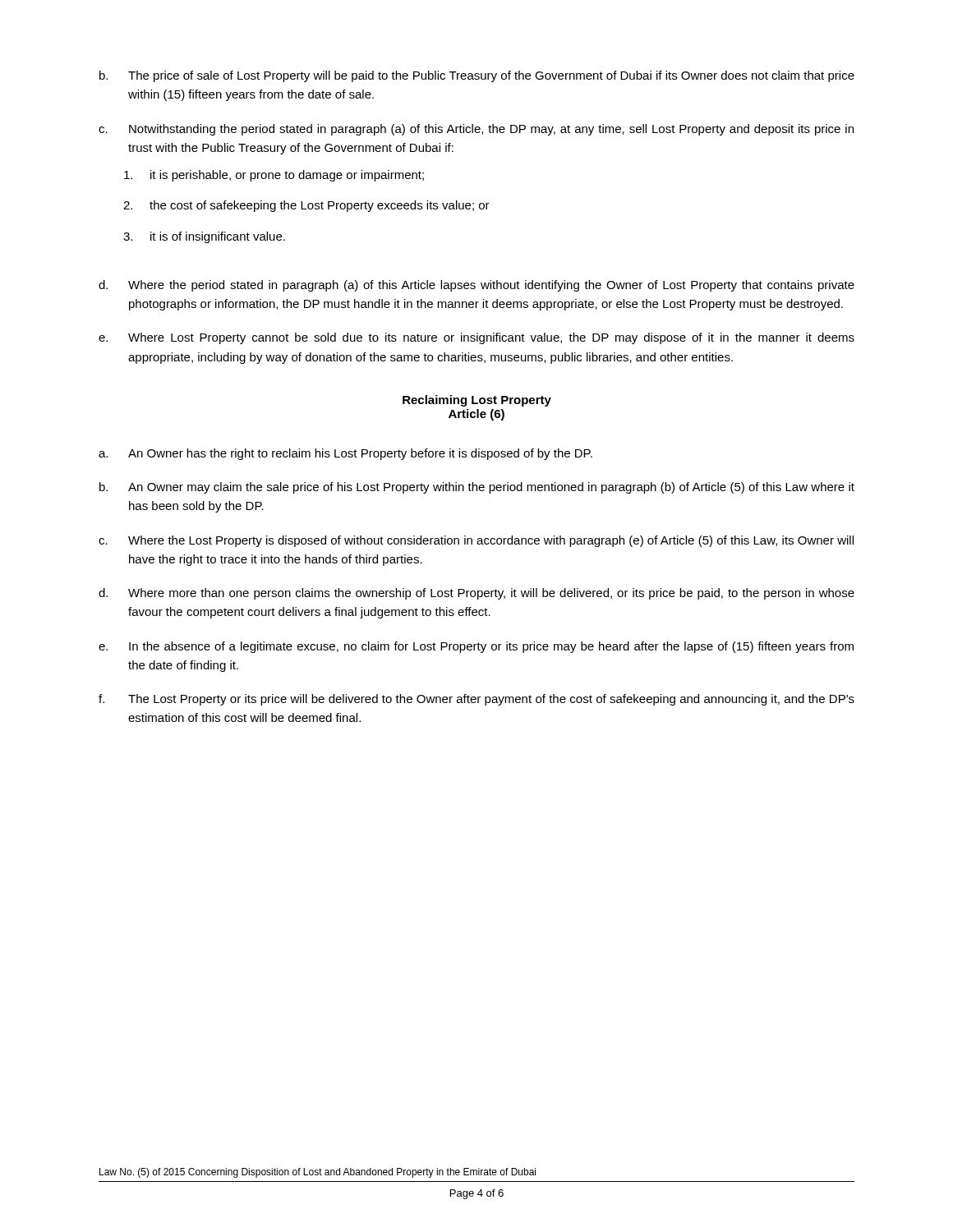The width and height of the screenshot is (953, 1232).
Task: Click on the list item containing "it is perishable, or"
Action: [274, 176]
